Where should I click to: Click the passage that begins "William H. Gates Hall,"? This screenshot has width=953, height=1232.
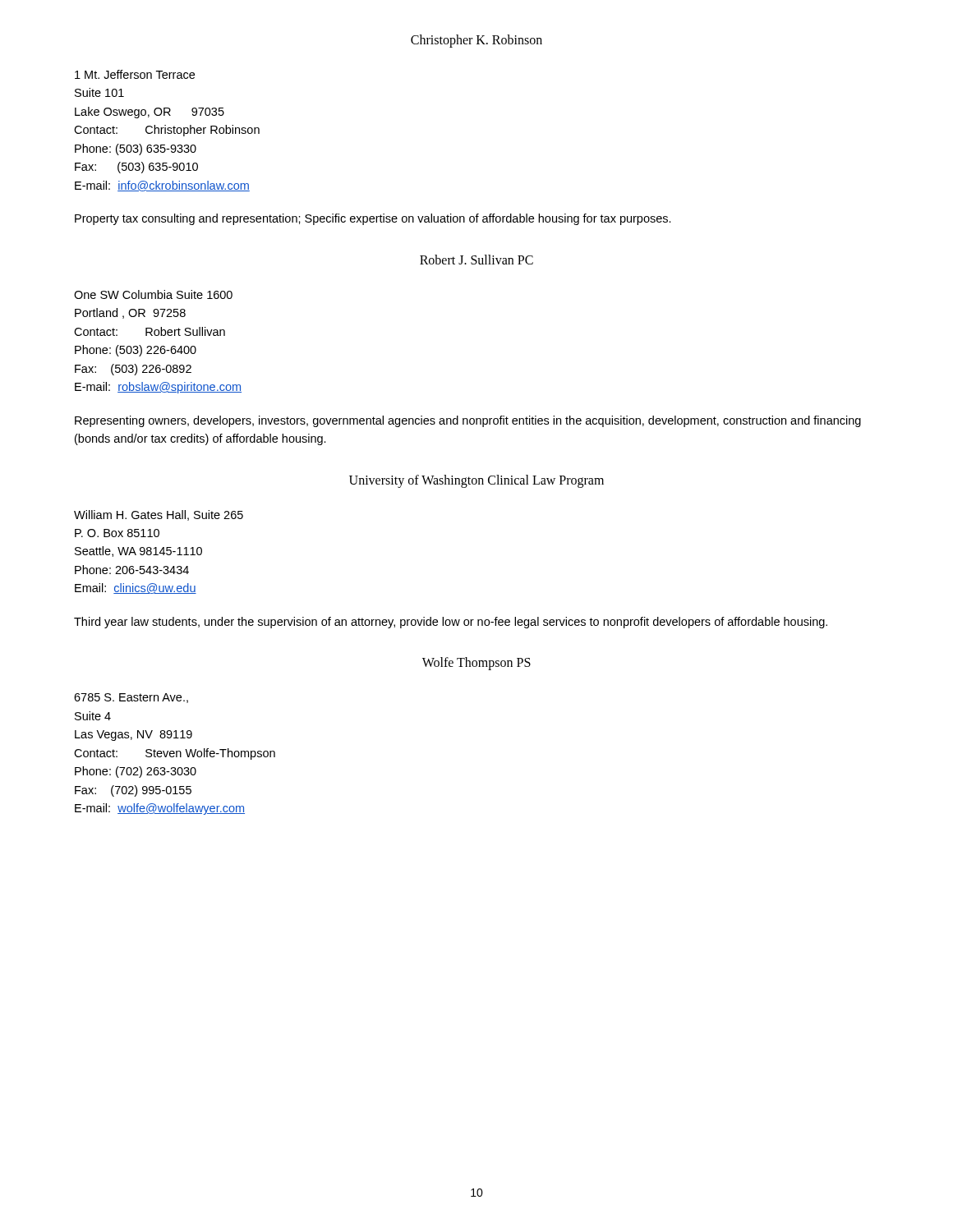[159, 551]
